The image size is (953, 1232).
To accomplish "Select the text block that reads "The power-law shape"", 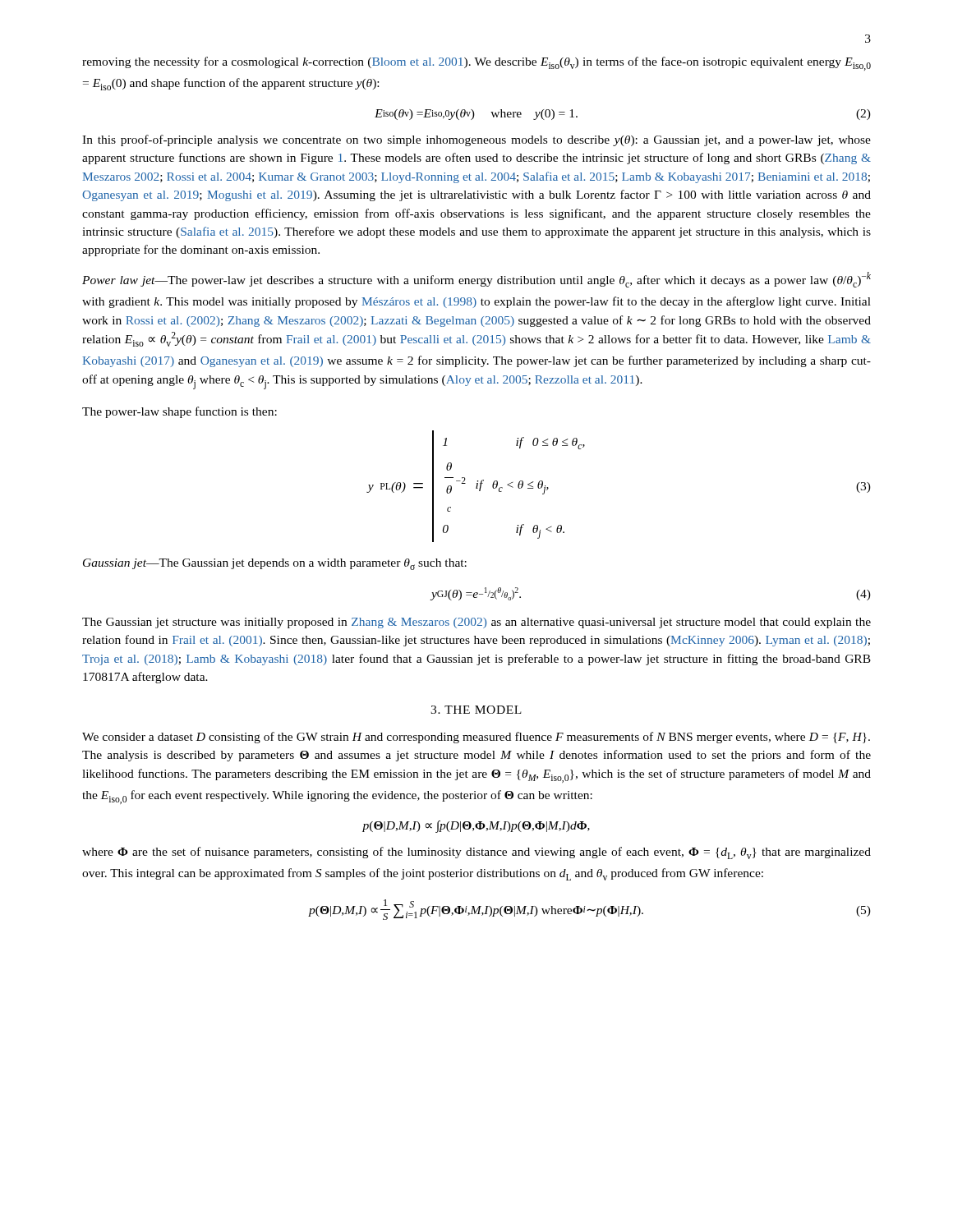I will 180,412.
